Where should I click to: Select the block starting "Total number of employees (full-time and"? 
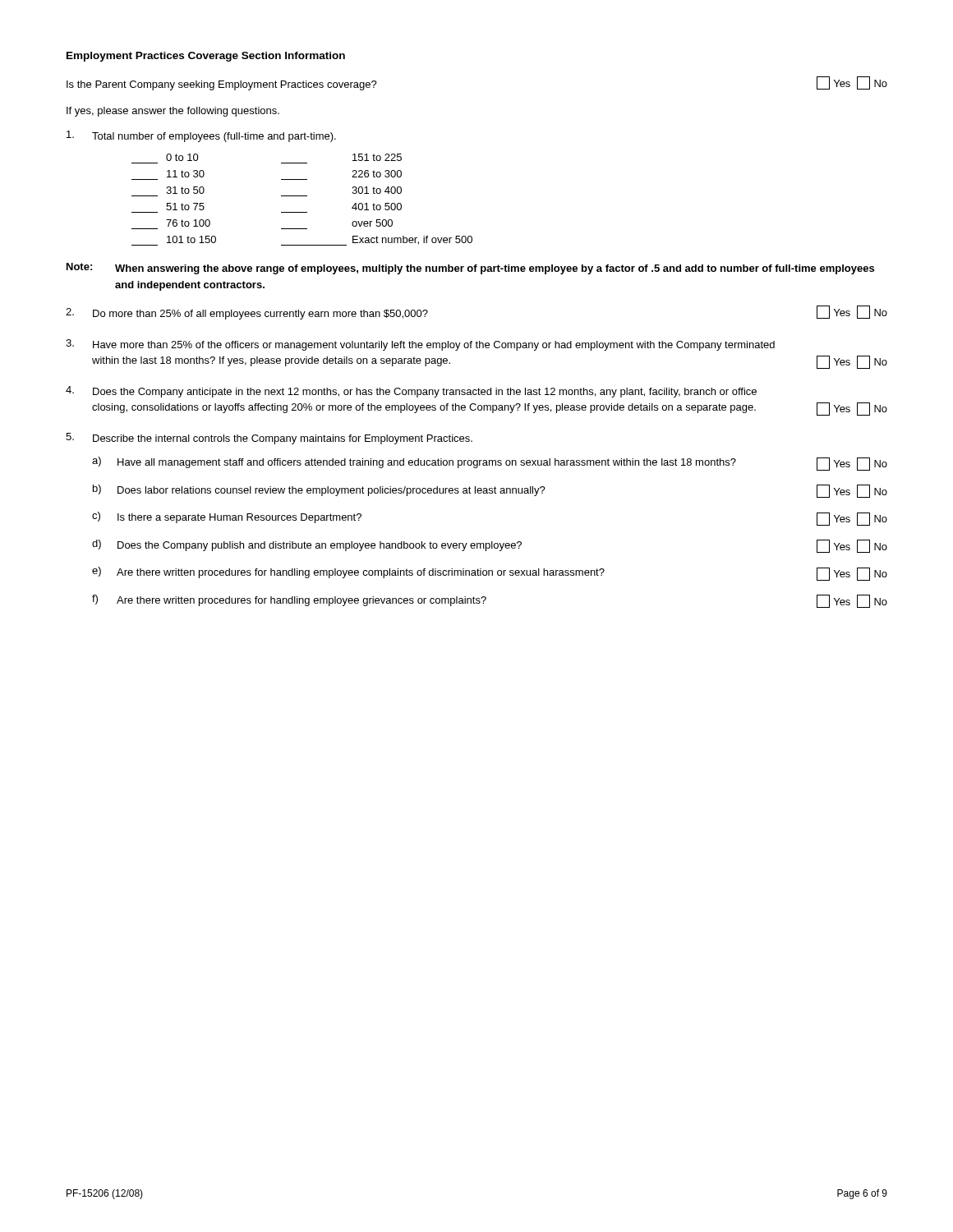pyautogui.click(x=201, y=136)
